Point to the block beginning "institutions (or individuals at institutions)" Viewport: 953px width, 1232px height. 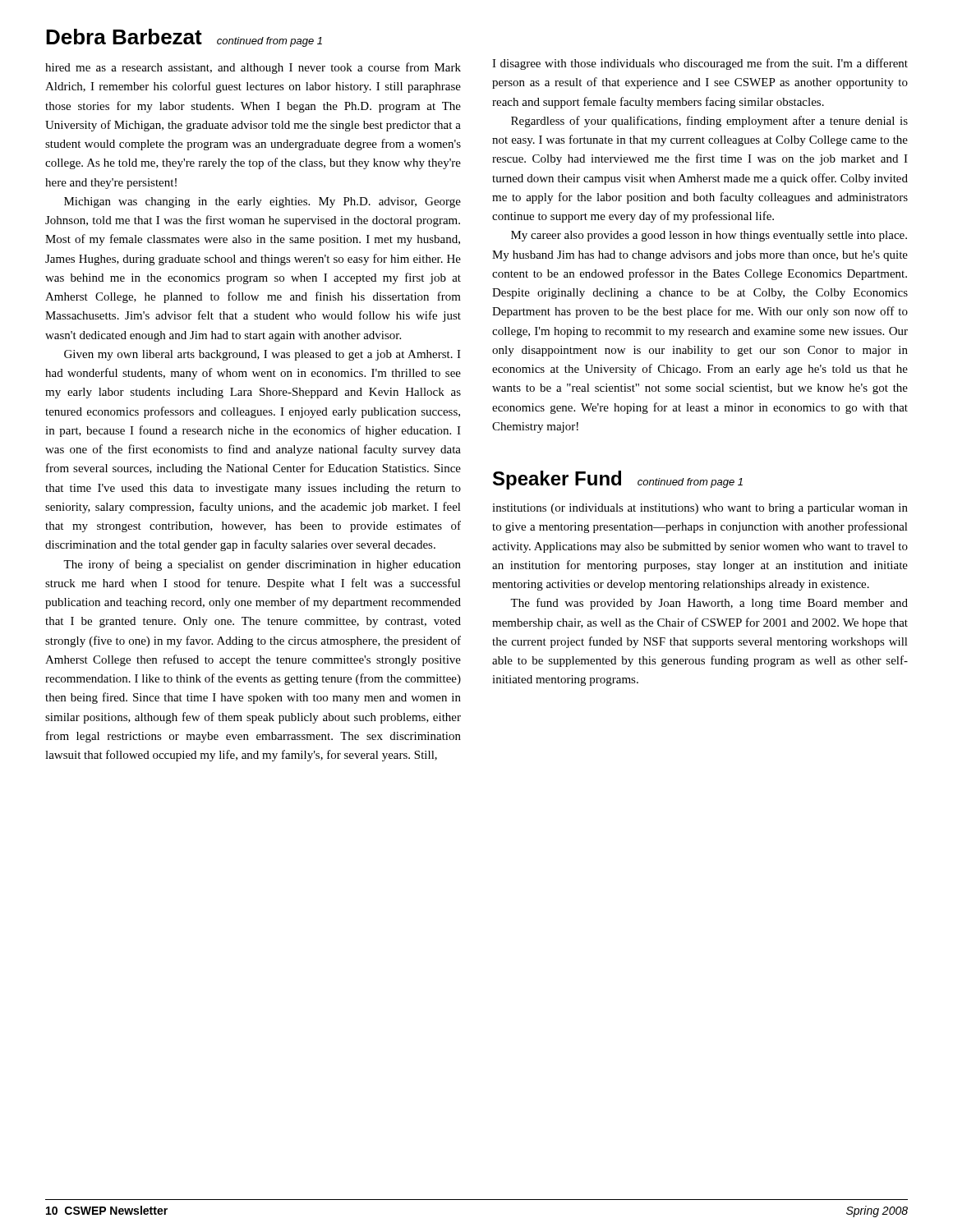coord(700,594)
